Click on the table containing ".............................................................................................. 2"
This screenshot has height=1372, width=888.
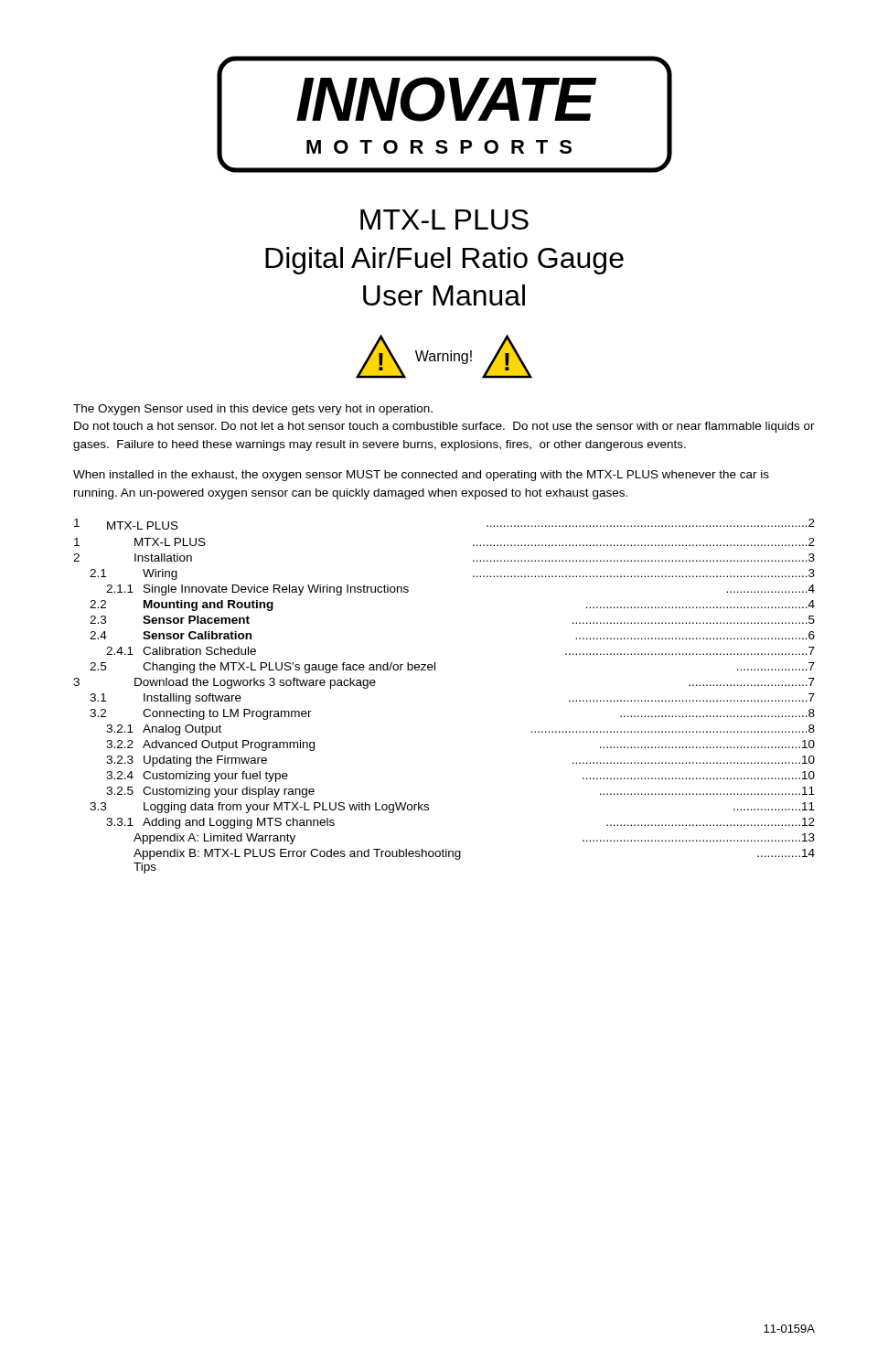pos(444,694)
